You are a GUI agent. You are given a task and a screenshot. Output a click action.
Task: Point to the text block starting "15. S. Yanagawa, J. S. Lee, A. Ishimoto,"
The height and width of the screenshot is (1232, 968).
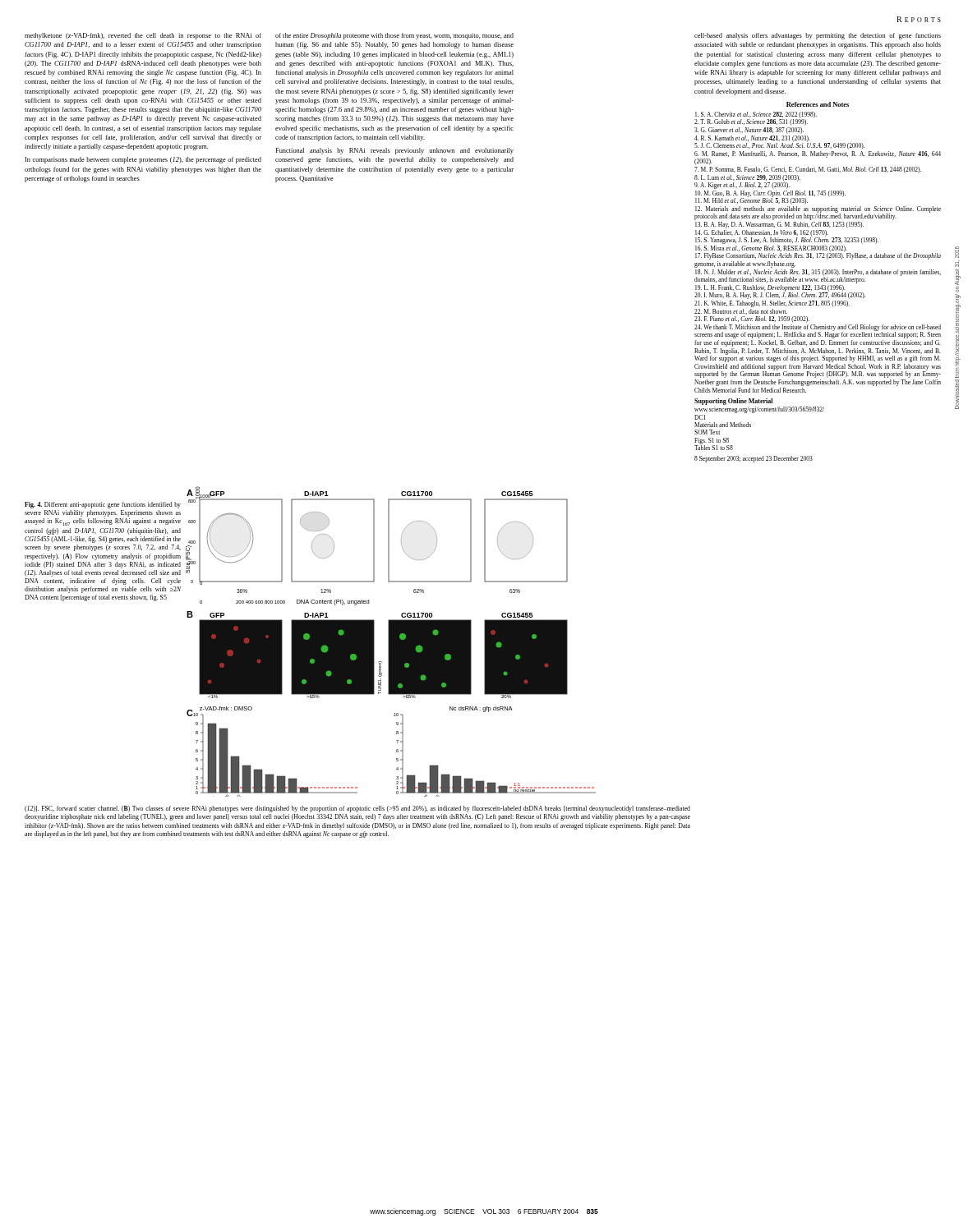coord(787,240)
